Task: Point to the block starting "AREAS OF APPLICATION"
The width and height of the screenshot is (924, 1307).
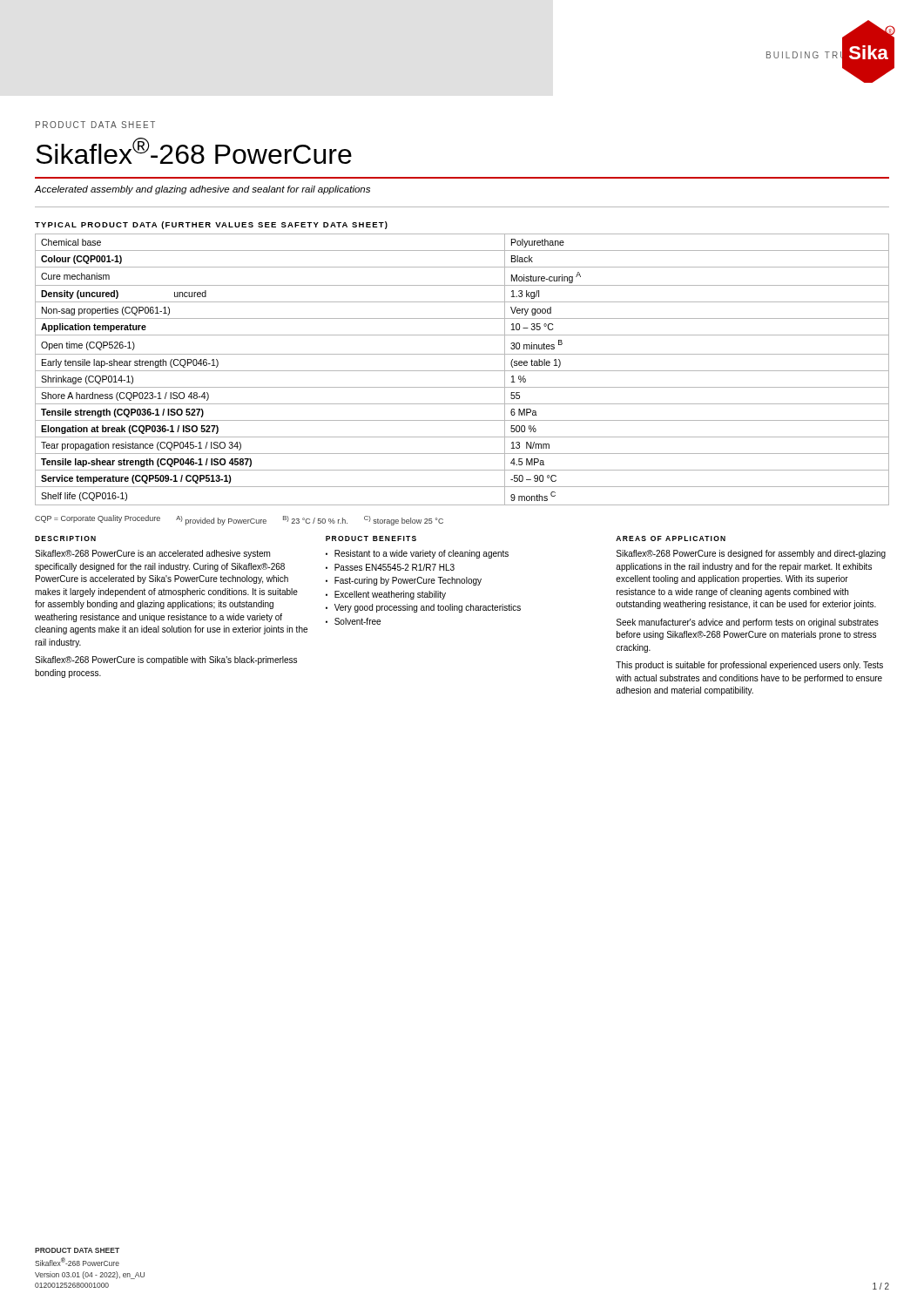Action: (671, 539)
